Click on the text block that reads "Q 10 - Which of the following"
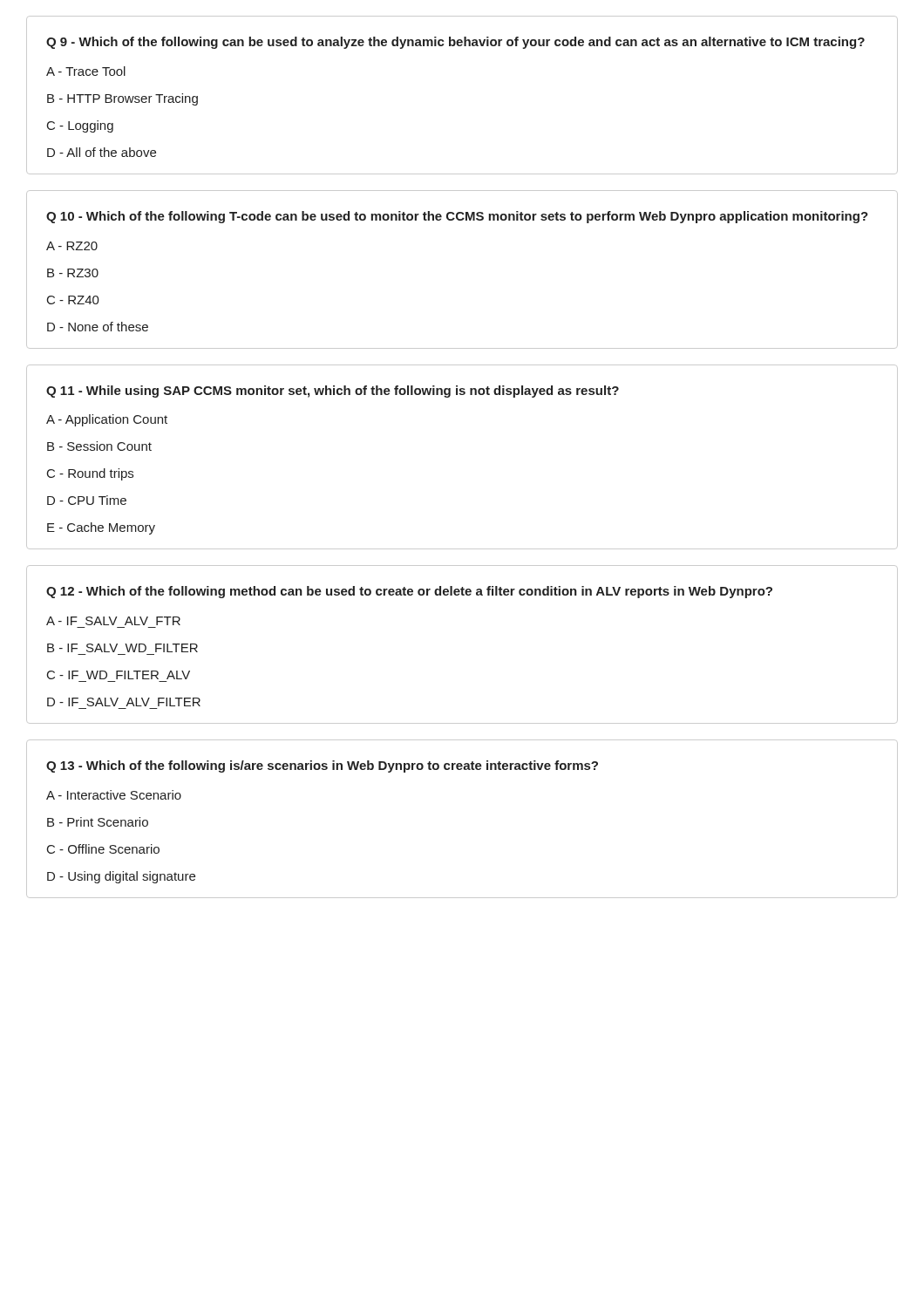This screenshot has width=924, height=1308. pyautogui.click(x=457, y=216)
